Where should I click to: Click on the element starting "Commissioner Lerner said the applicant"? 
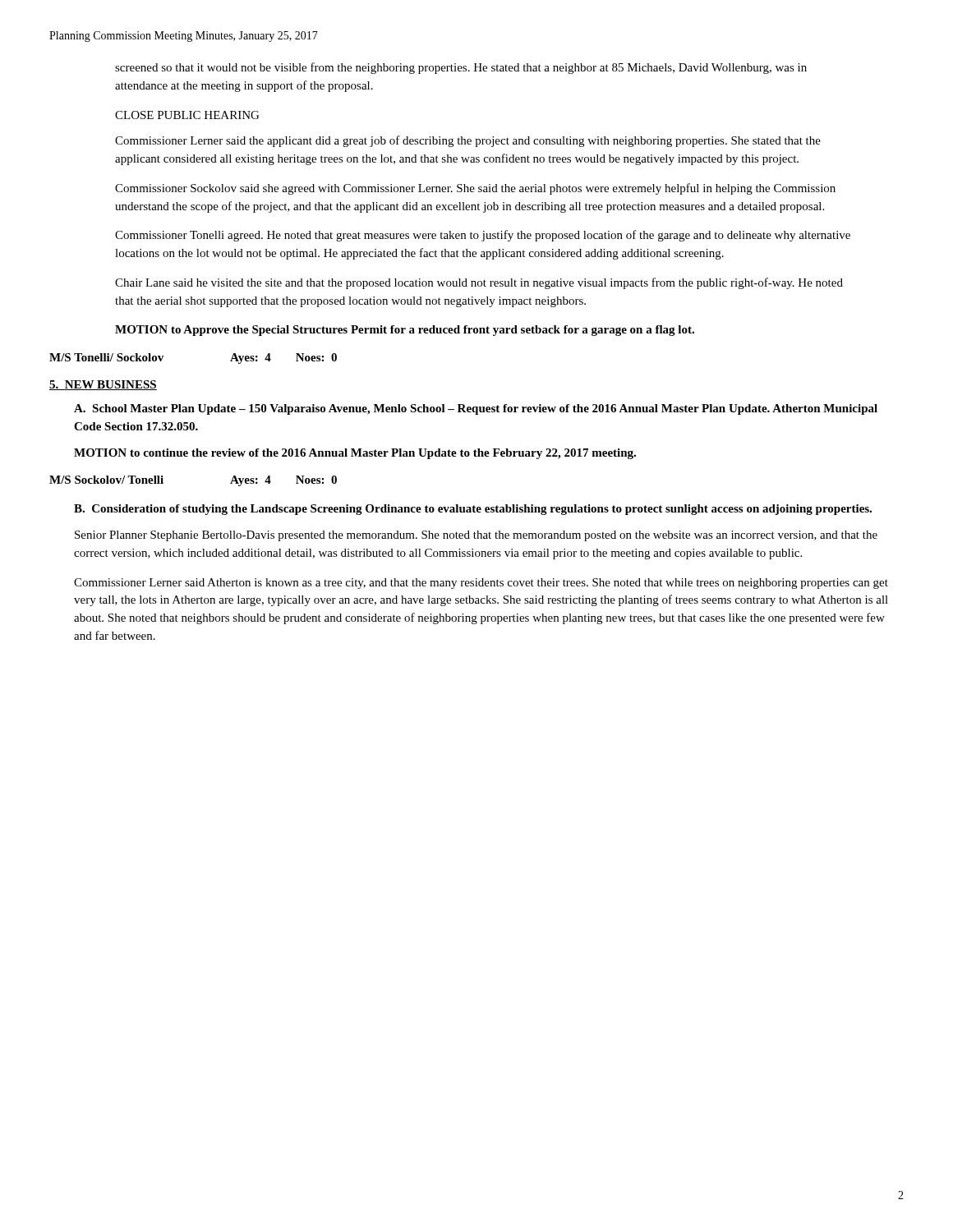click(468, 150)
